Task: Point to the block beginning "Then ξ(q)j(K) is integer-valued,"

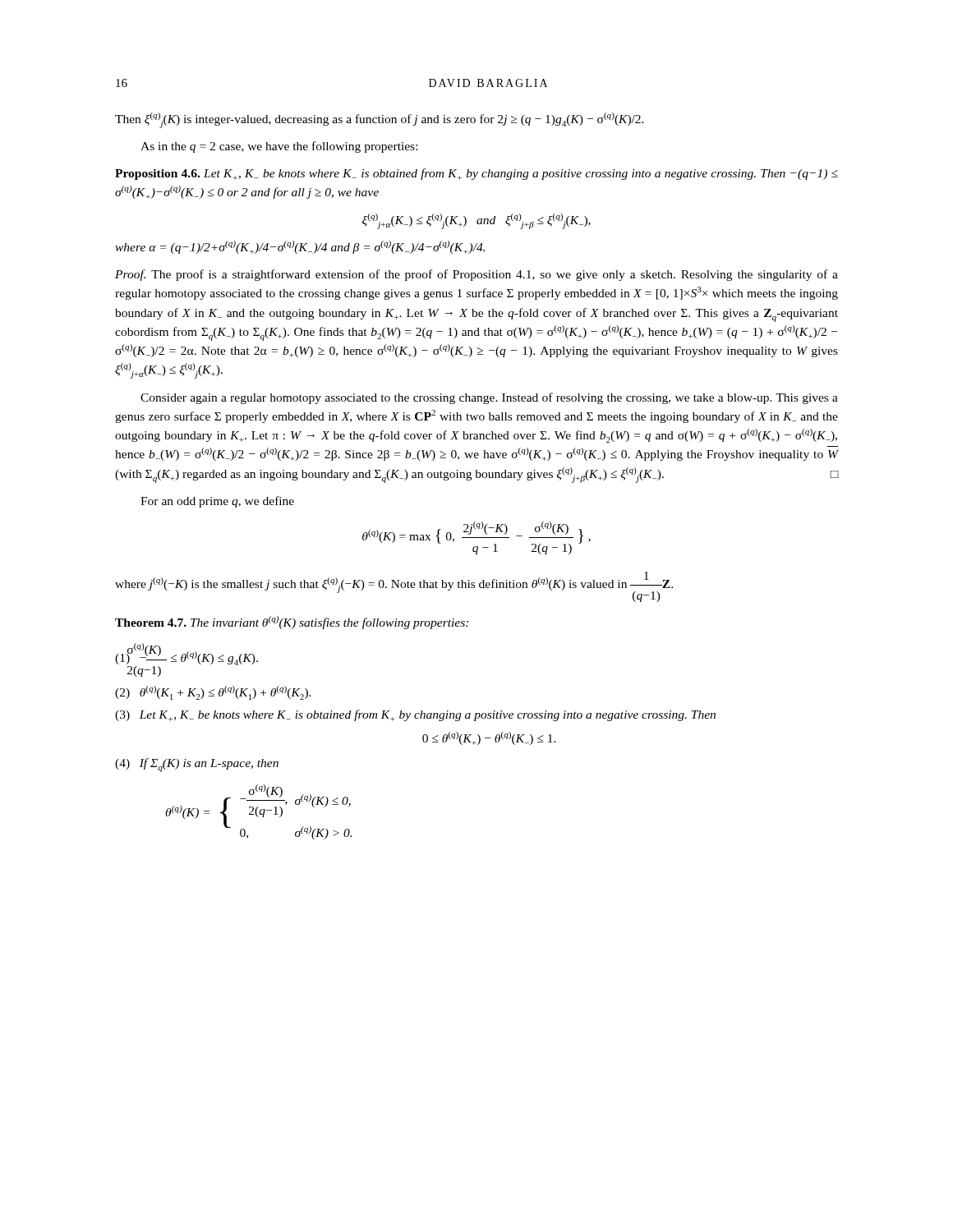Action: point(476,132)
